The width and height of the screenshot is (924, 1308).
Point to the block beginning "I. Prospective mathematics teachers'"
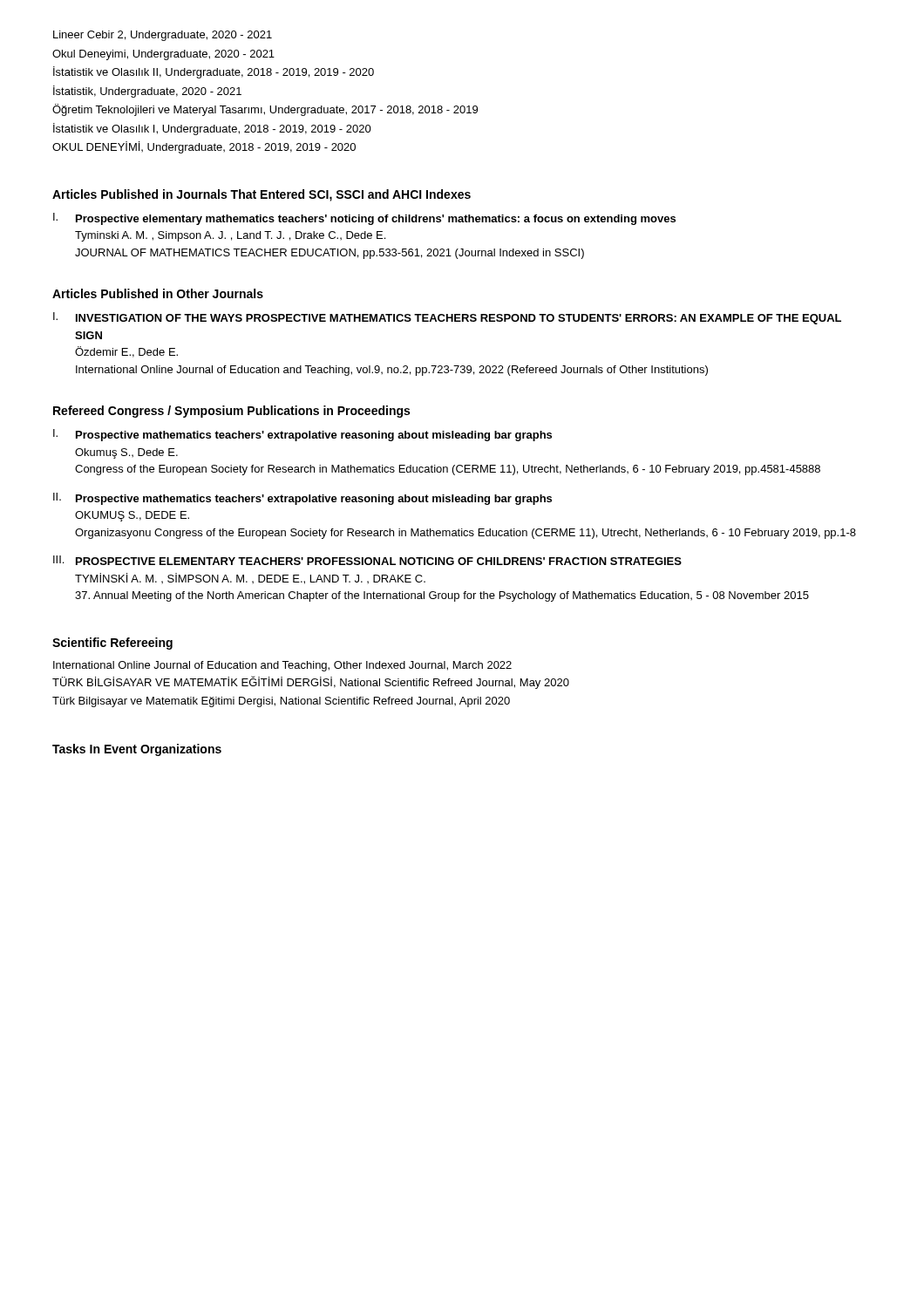(302, 435)
